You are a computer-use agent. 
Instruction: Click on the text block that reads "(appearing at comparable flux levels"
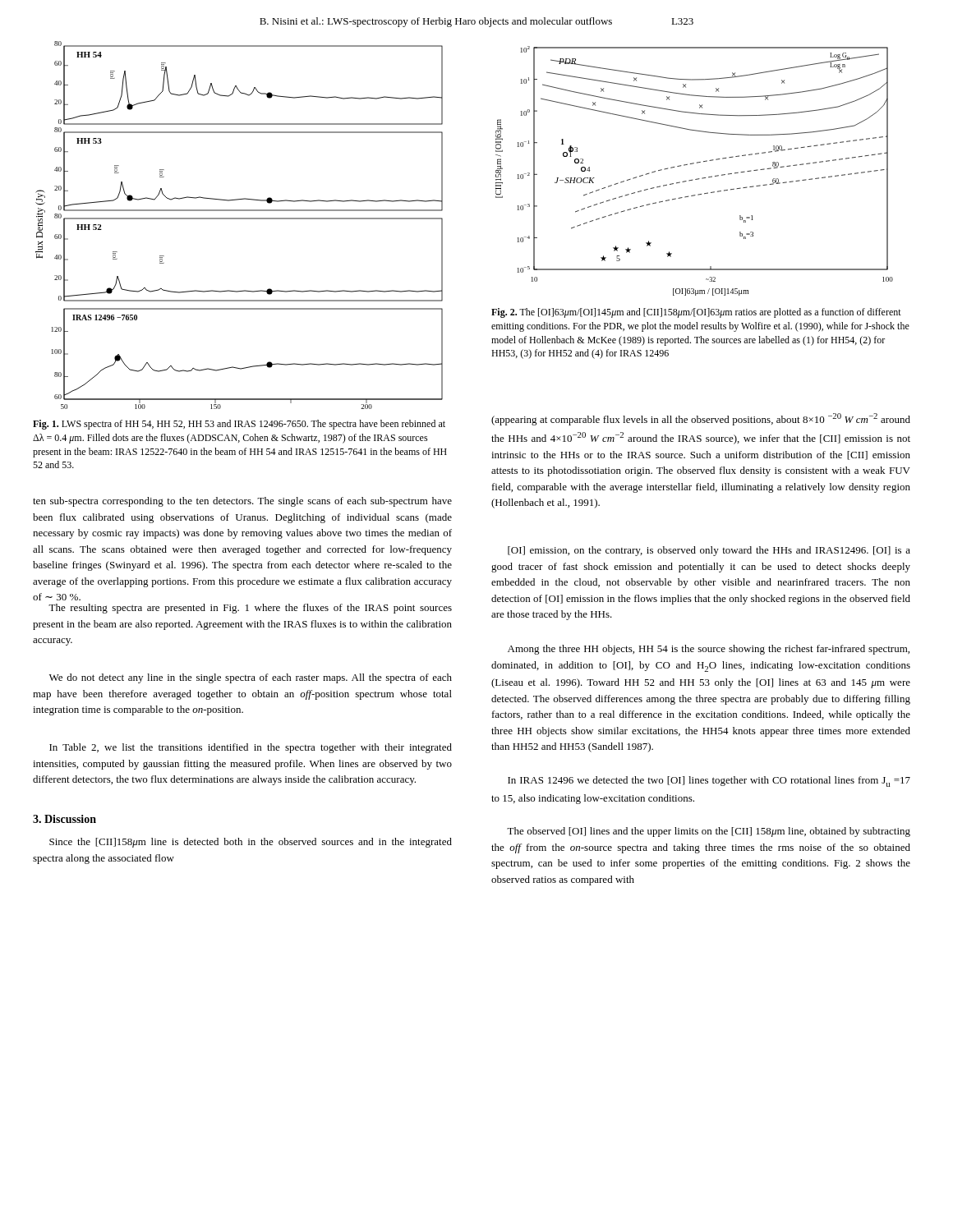701,460
